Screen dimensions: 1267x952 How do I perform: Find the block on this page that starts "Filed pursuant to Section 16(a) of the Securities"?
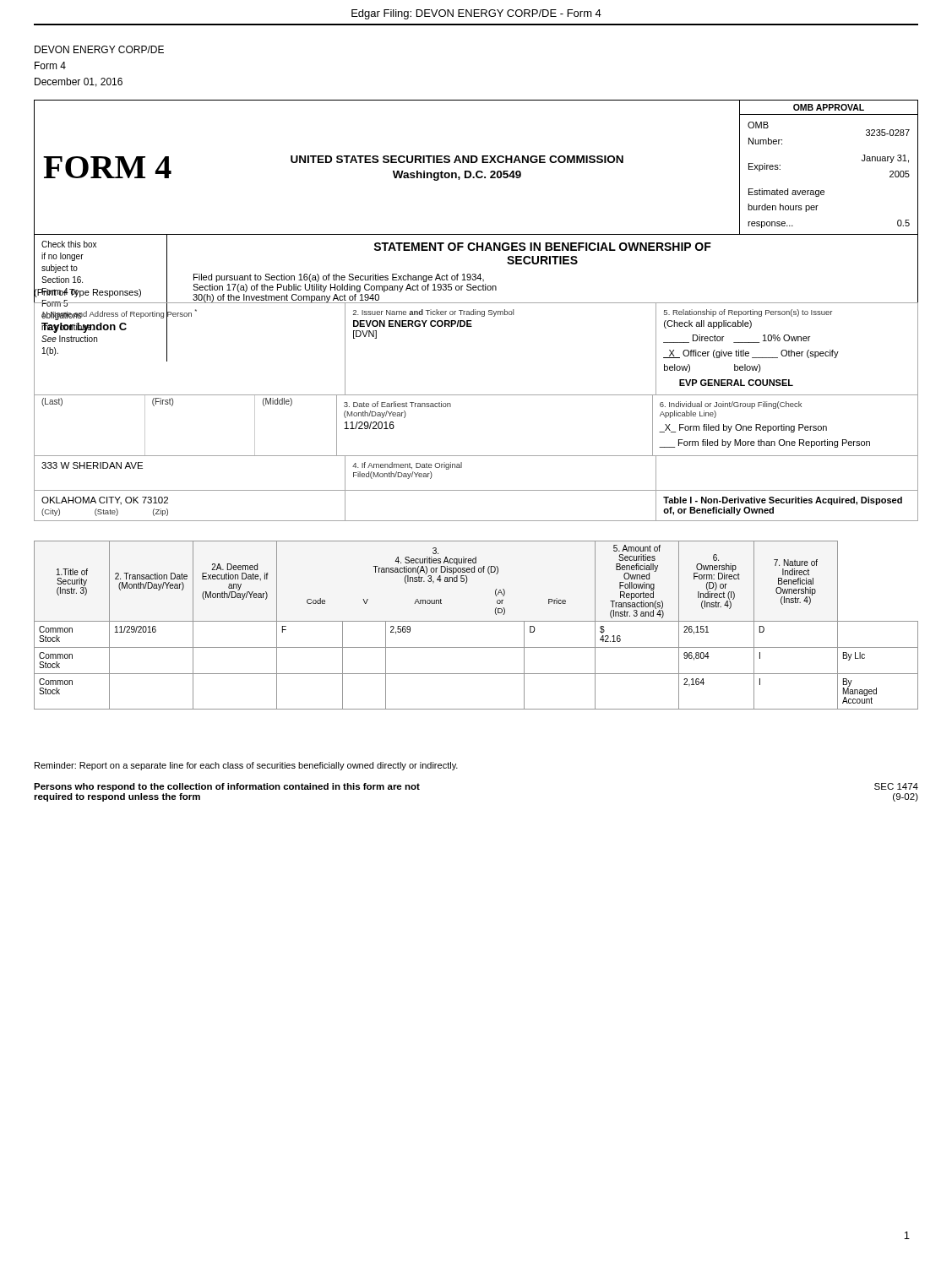pos(345,287)
